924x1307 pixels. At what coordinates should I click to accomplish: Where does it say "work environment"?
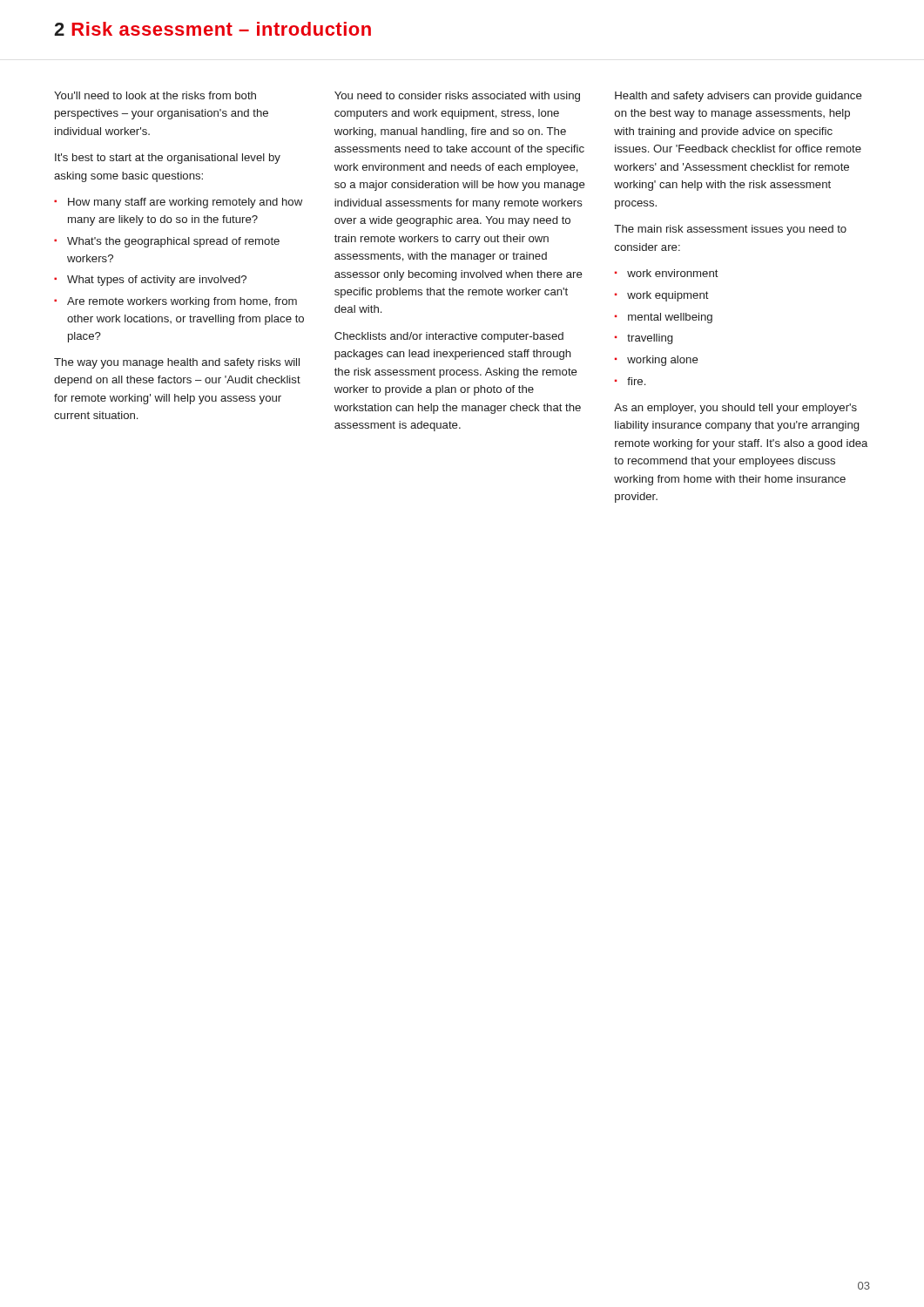[673, 273]
